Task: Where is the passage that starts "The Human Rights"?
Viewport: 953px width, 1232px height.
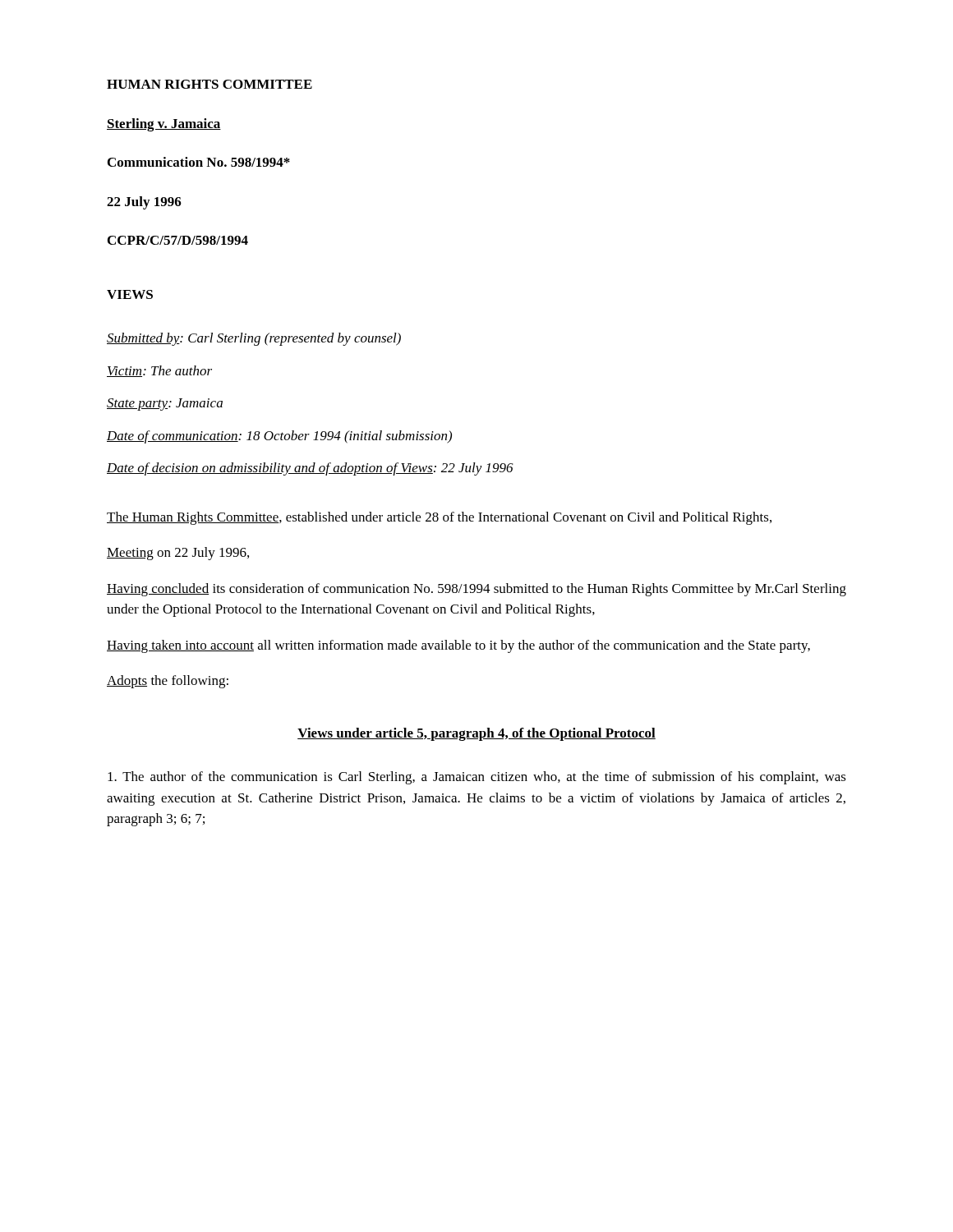Action: pyautogui.click(x=440, y=517)
